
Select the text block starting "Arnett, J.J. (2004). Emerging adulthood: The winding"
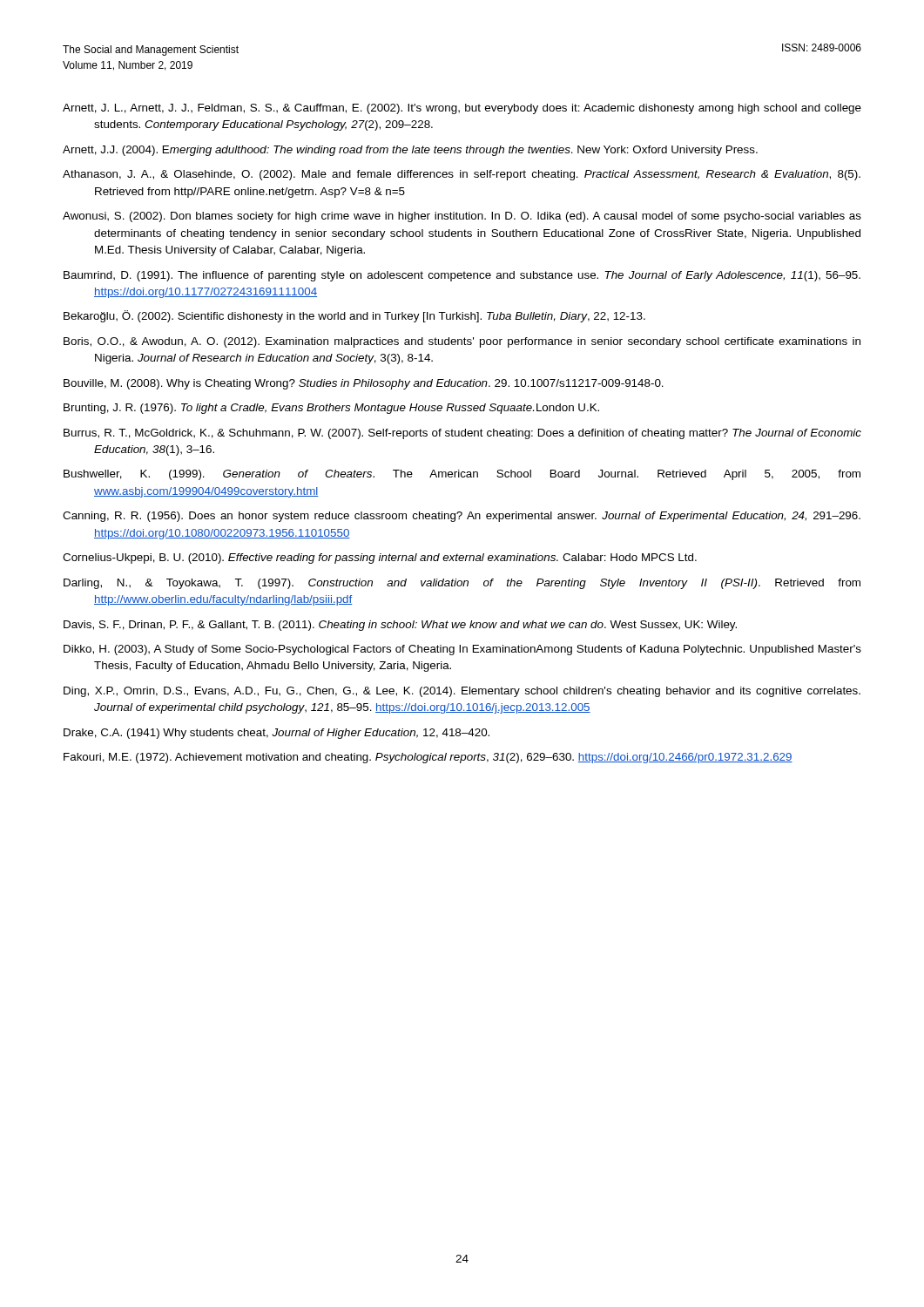(410, 149)
